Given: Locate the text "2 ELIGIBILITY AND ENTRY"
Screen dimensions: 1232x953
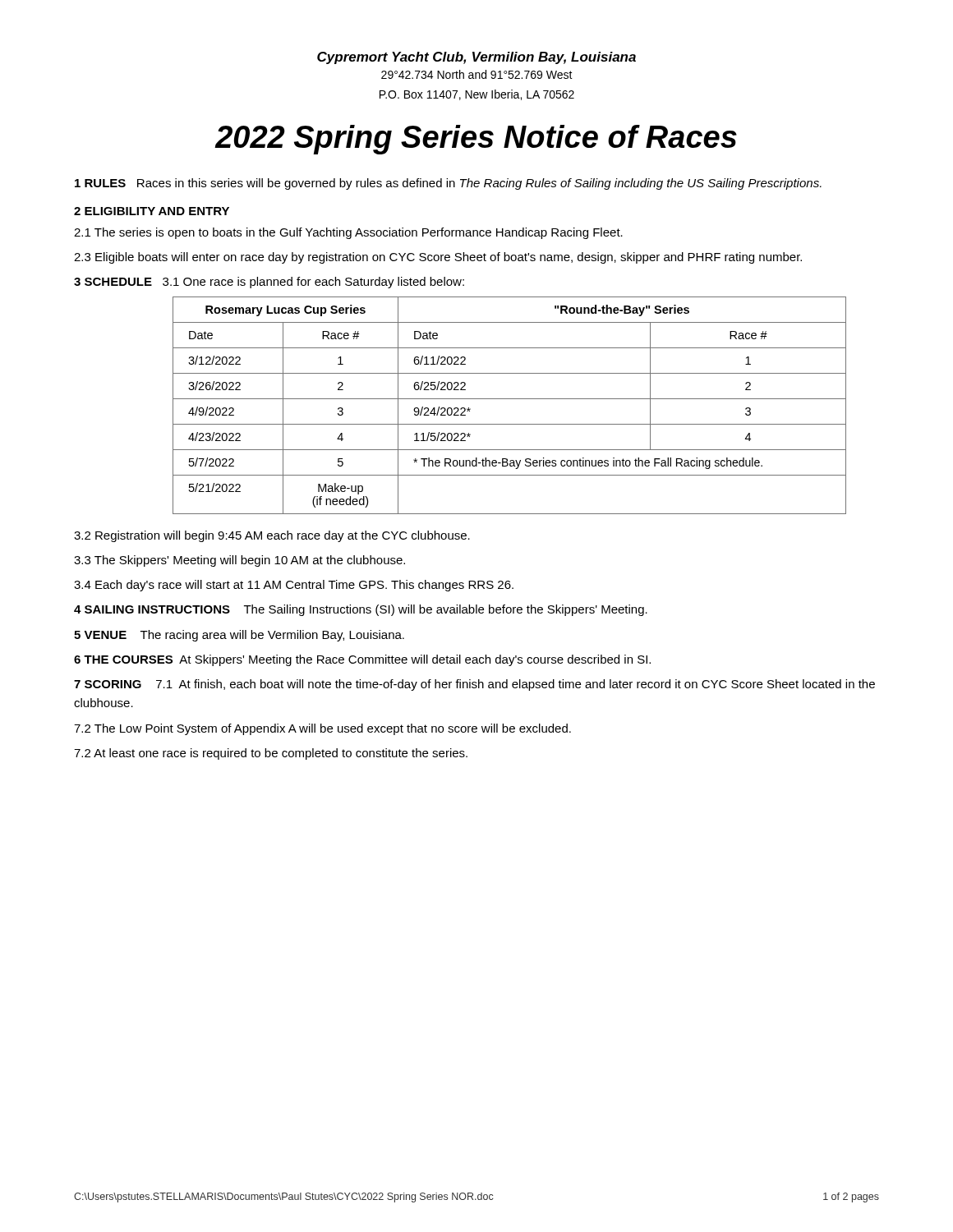Looking at the screenshot, I should pyautogui.click(x=152, y=211).
